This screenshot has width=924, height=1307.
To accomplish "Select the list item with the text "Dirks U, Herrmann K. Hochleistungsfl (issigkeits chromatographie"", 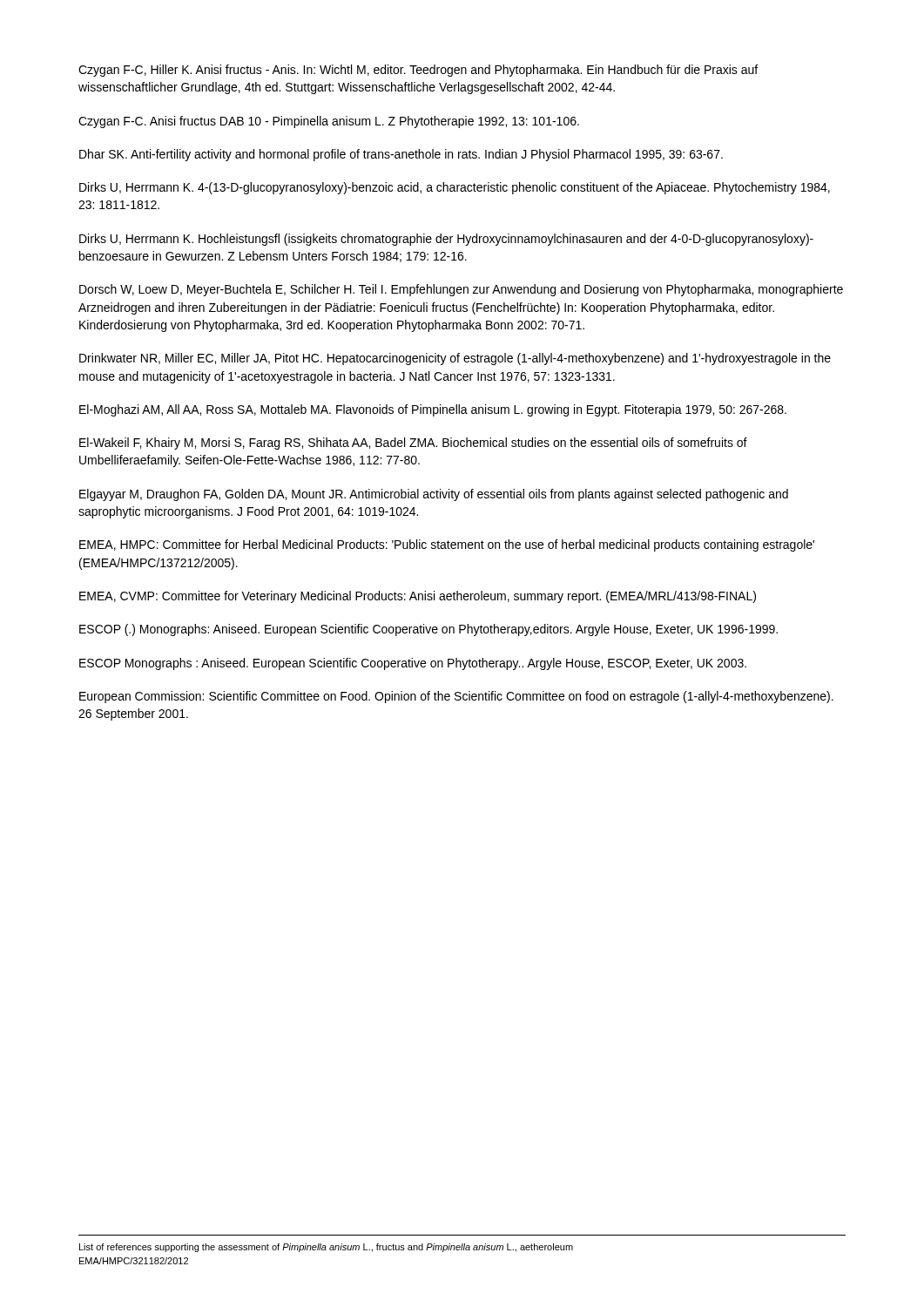I will tap(446, 247).
